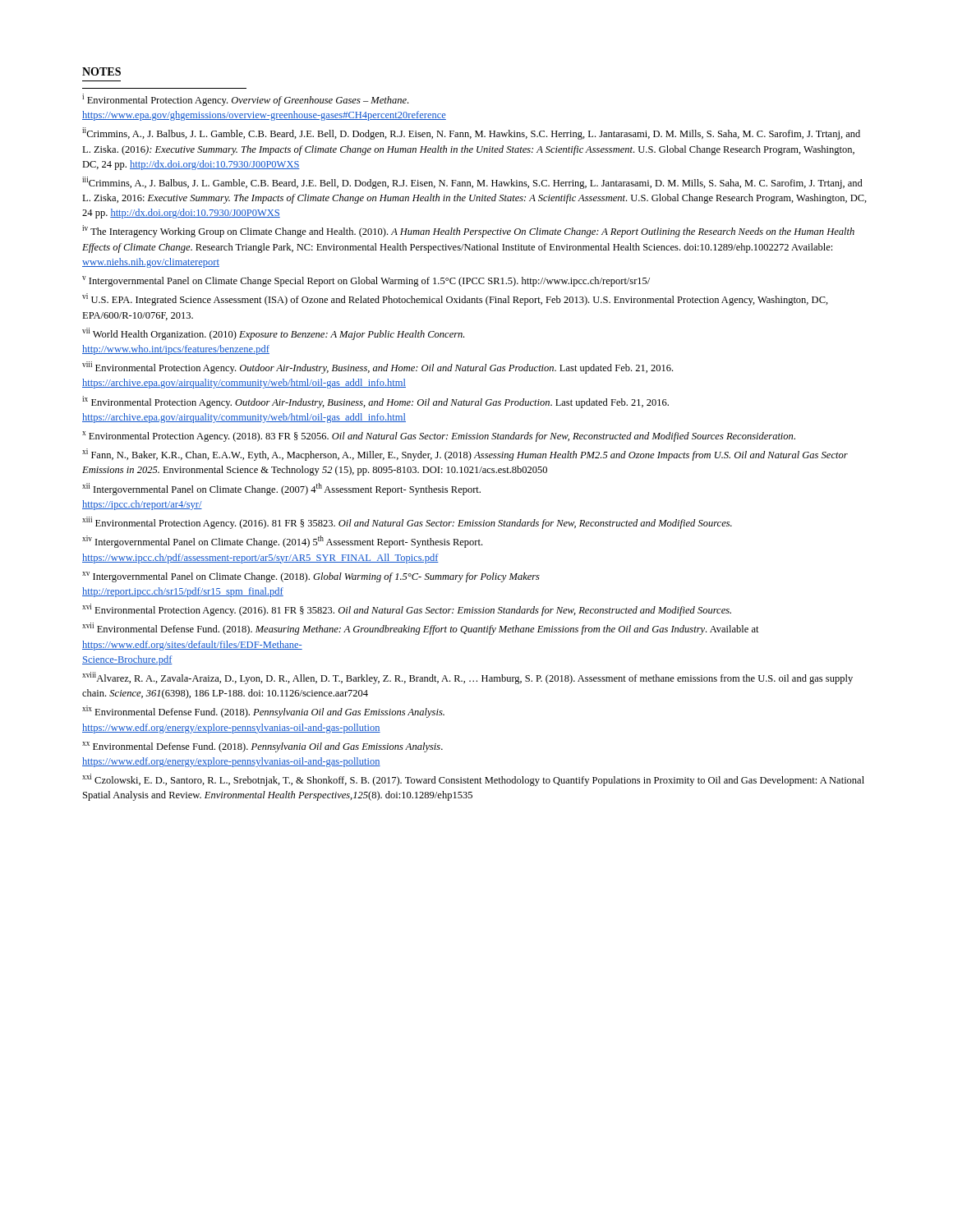953x1232 pixels.
Task: Click on the block starting "vii World Health Organization. (2010) Exposure to Benzene:"
Action: pos(274,341)
